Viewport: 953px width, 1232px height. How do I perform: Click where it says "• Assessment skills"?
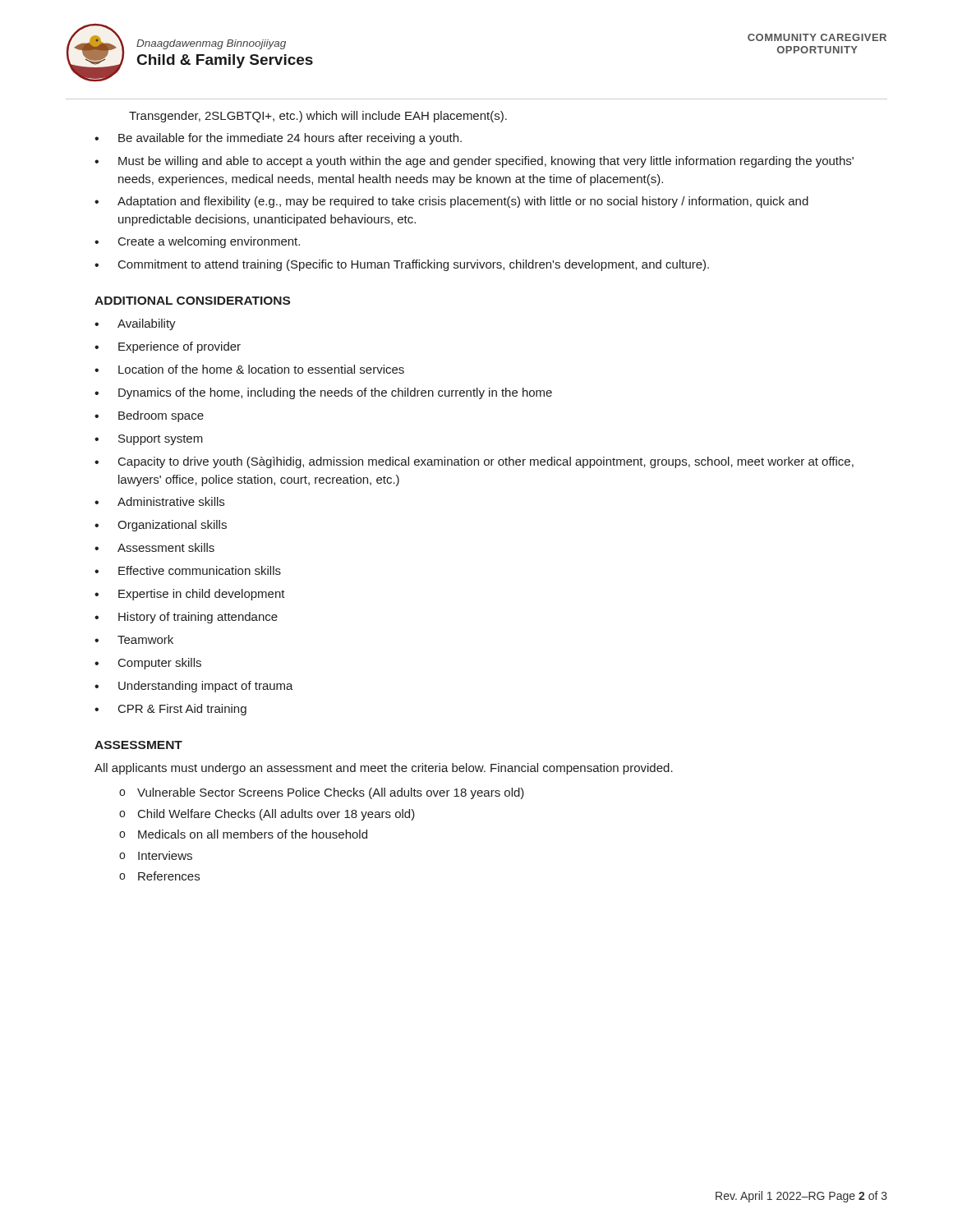point(154,547)
